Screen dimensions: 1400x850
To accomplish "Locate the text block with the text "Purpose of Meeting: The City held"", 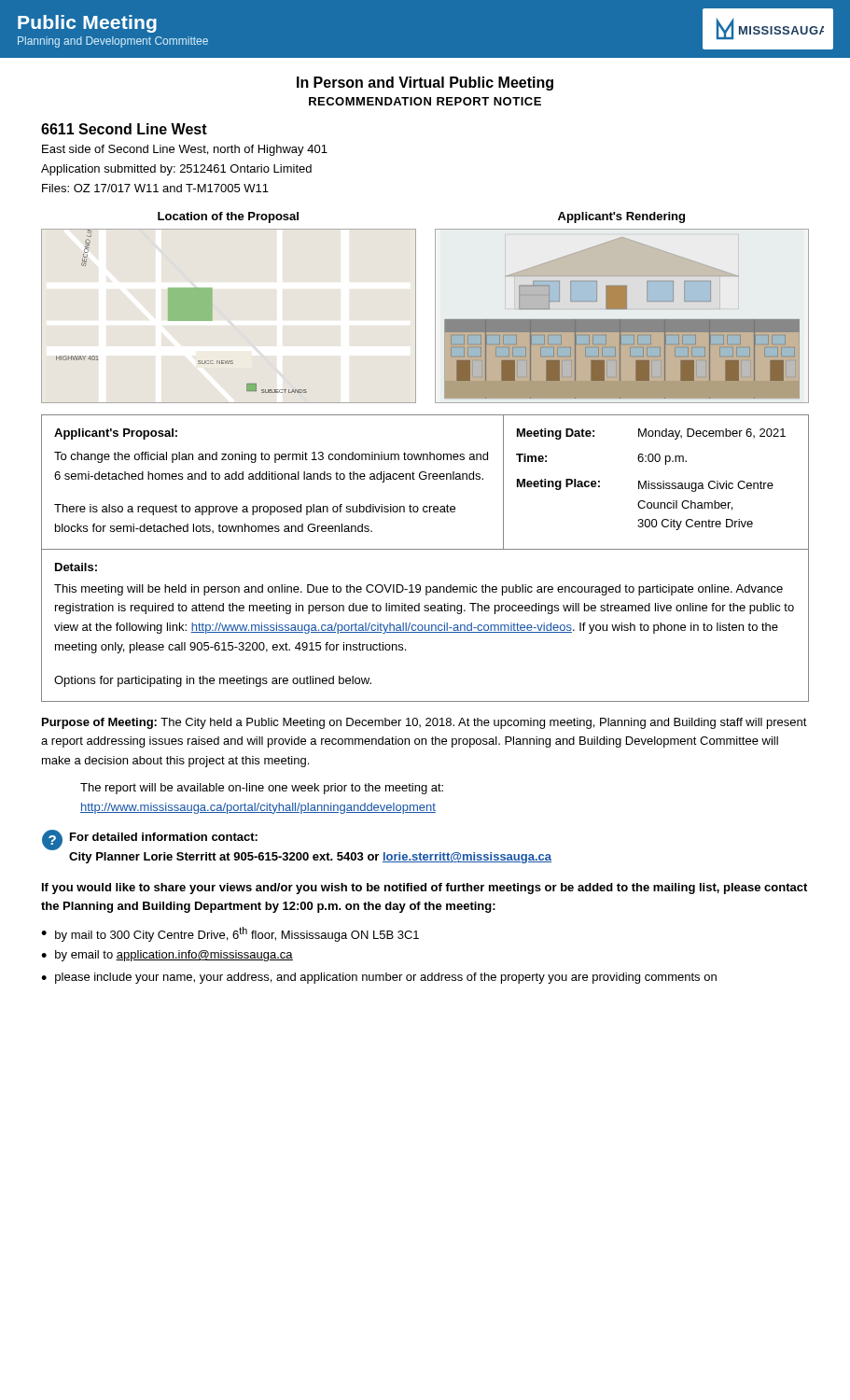I will [424, 741].
